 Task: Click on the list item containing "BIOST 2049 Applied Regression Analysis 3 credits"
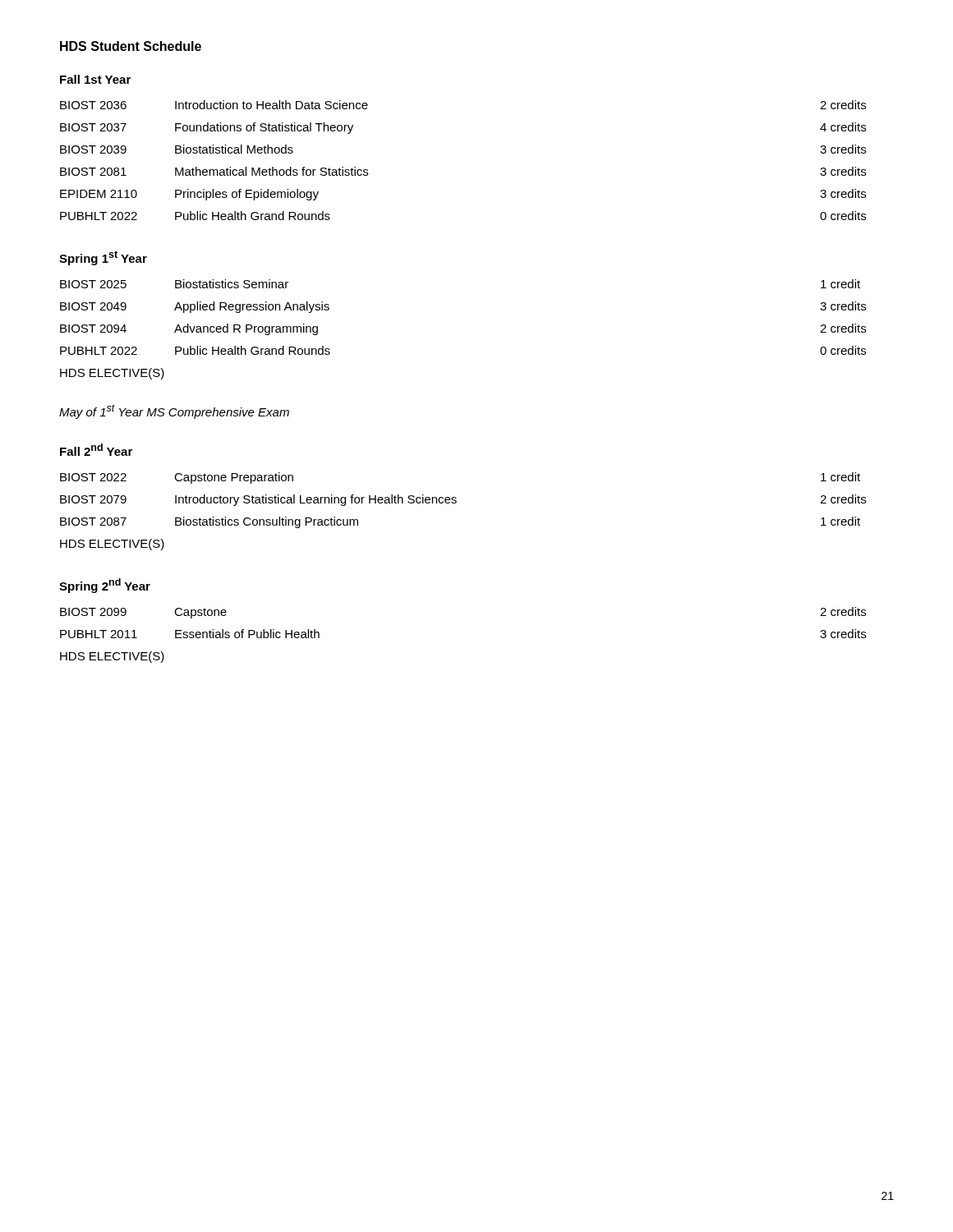pyautogui.click(x=92, y=307)
